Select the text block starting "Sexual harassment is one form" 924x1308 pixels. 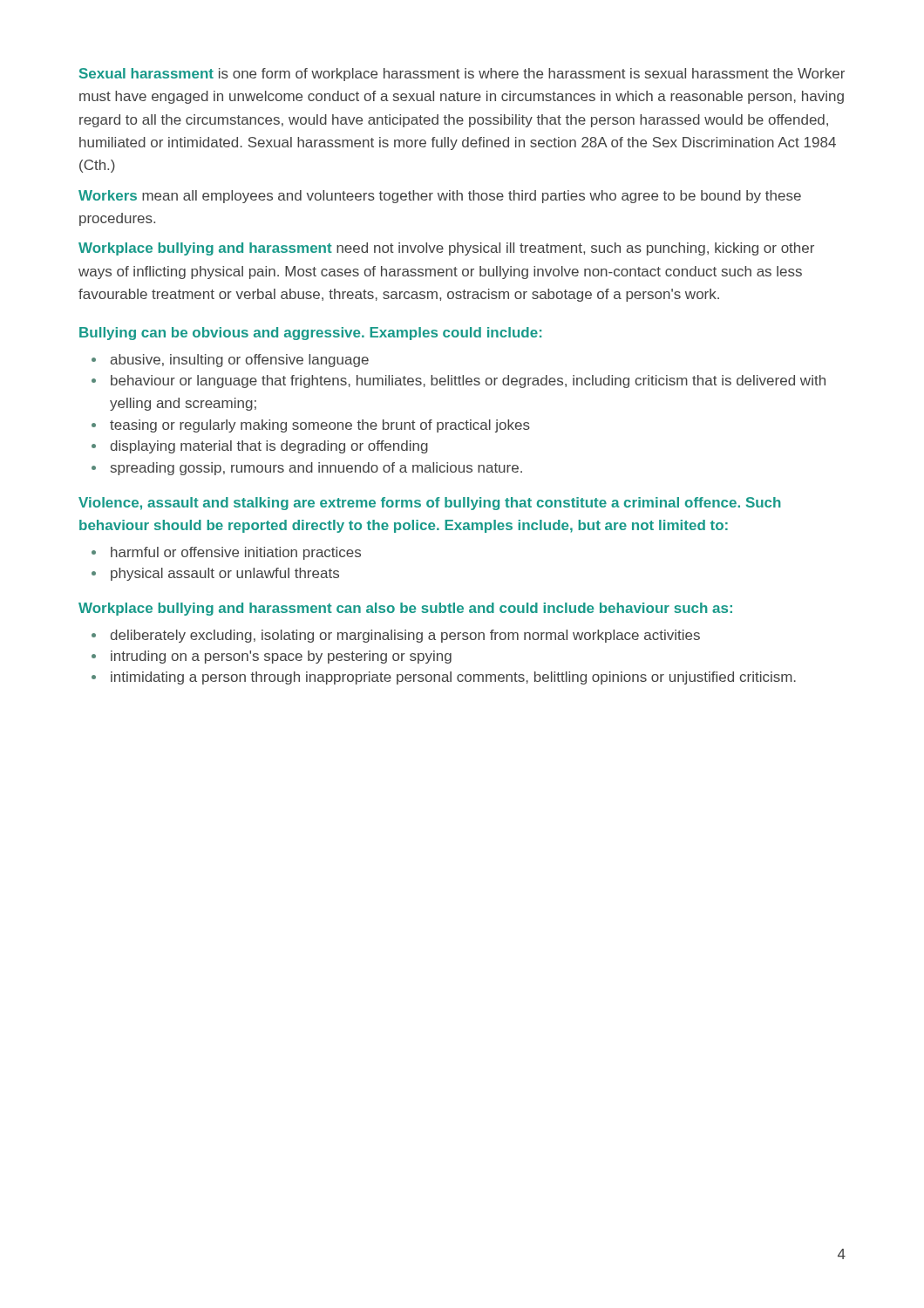(462, 120)
